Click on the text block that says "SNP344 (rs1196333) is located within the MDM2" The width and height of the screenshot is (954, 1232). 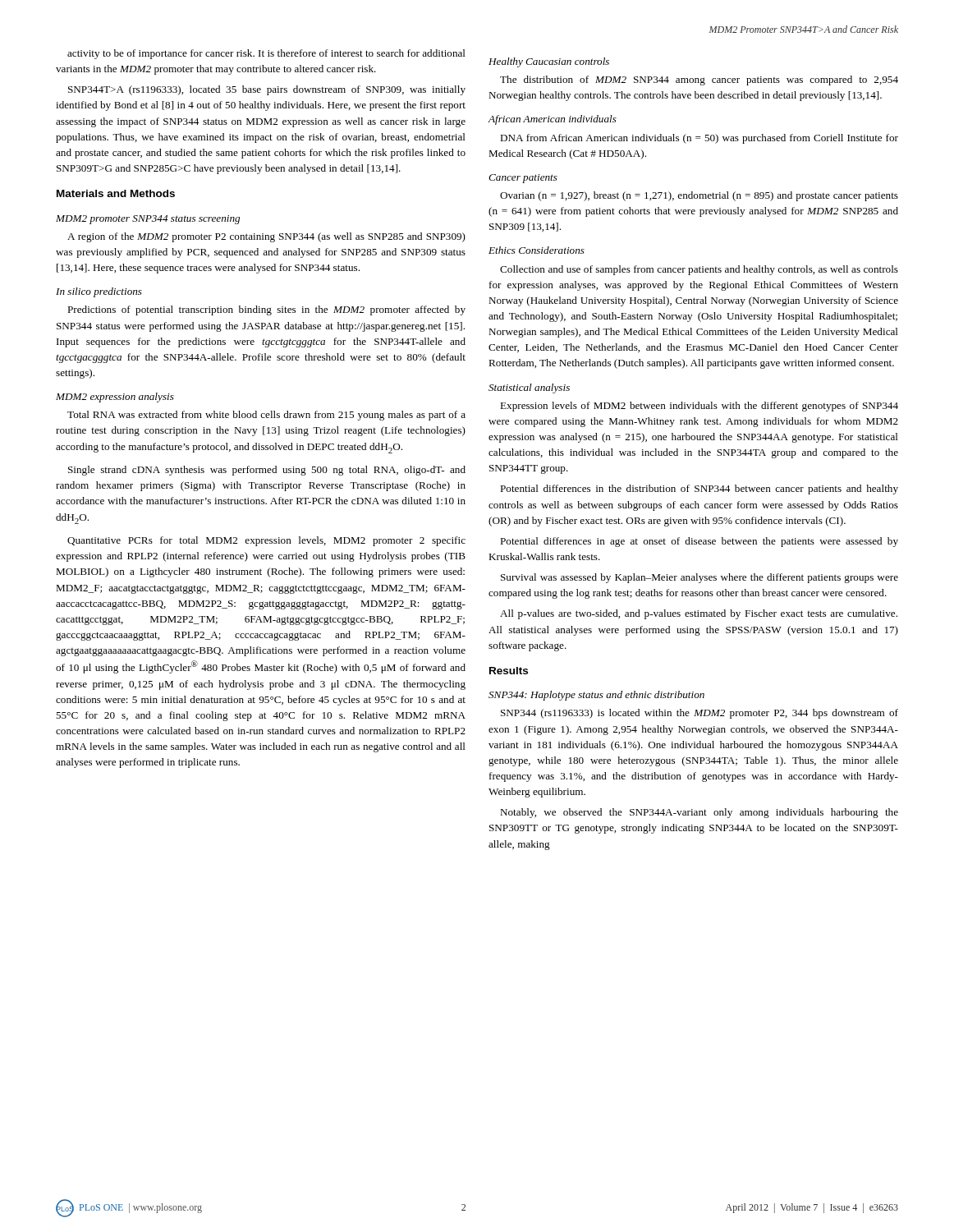[x=693, y=778]
